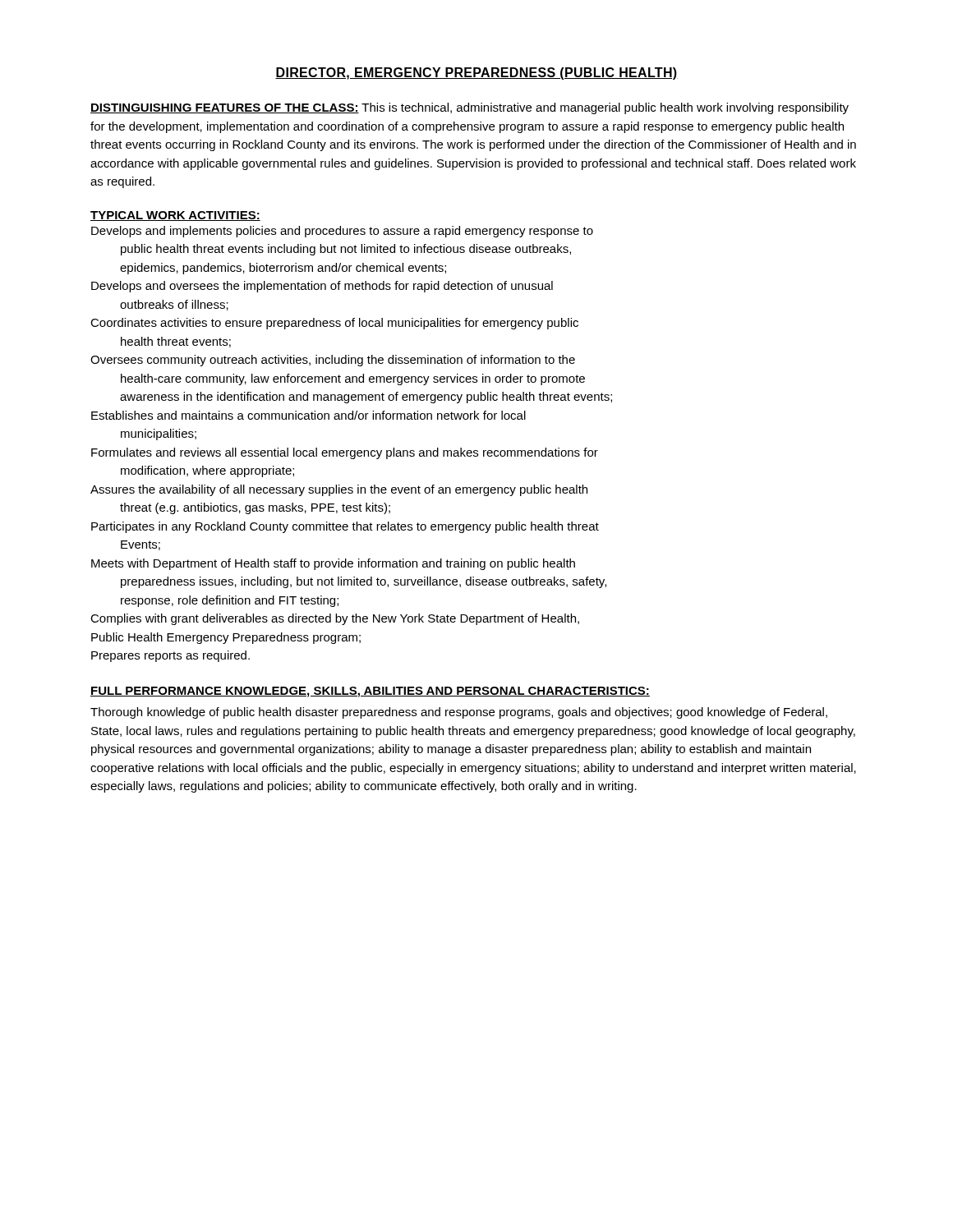Locate the list item containing "Oversees community outreach activities, including the dissemination of"
Image resolution: width=953 pixels, height=1232 pixels.
(476, 378)
